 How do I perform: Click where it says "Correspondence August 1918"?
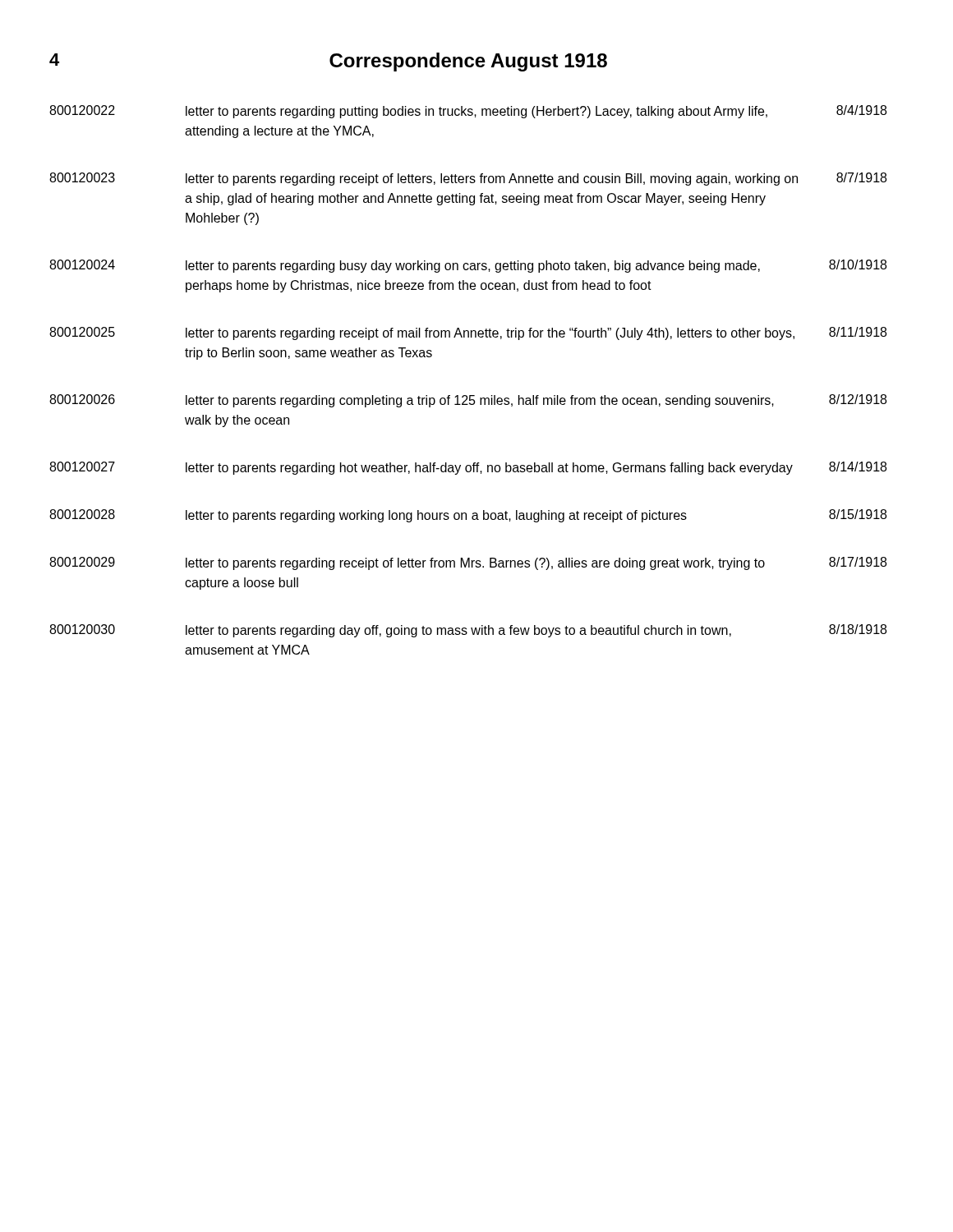468,60
